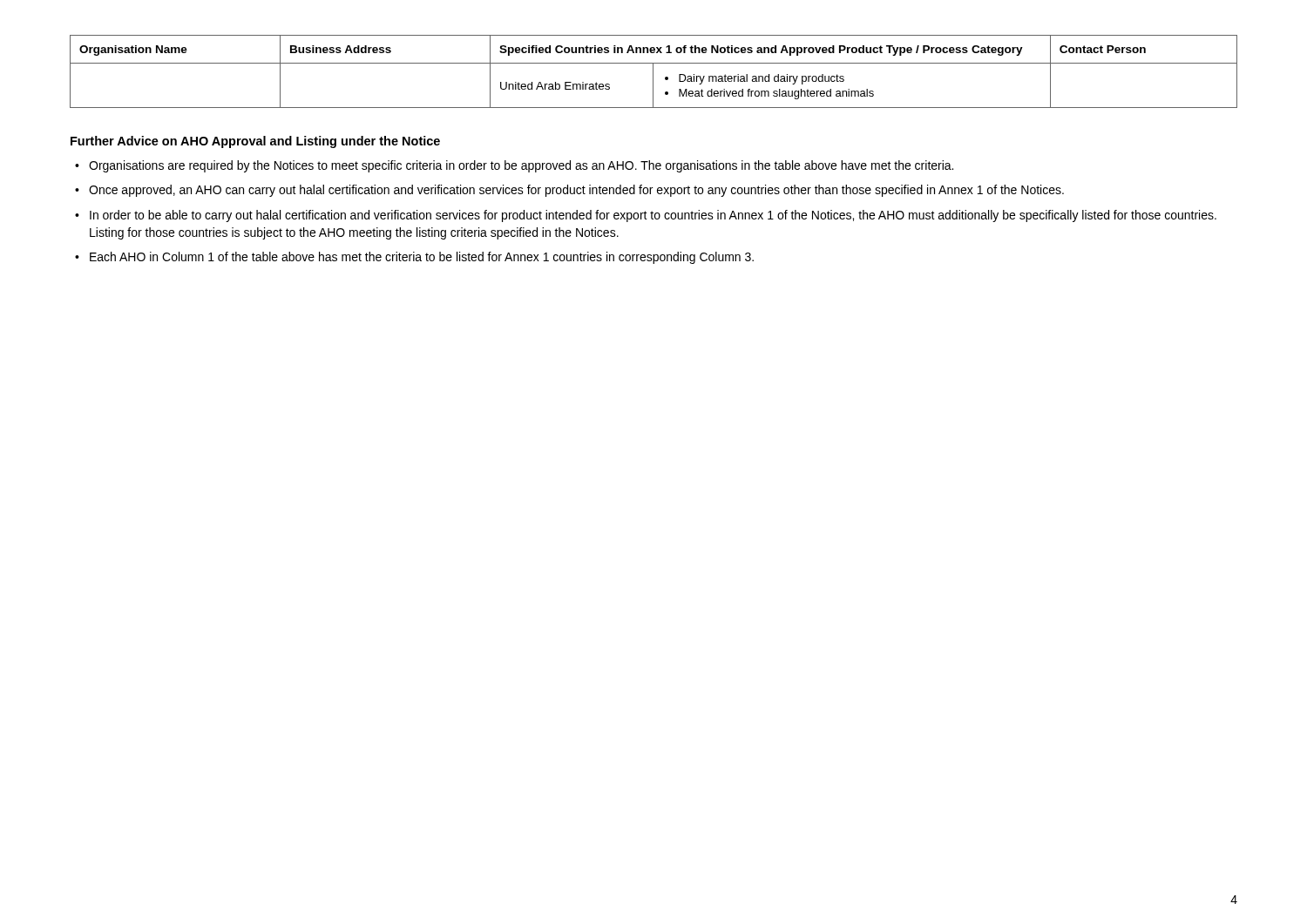
Task: Find the table that mentions "Dairy material and dairy products"
Action: pyautogui.click(x=654, y=71)
